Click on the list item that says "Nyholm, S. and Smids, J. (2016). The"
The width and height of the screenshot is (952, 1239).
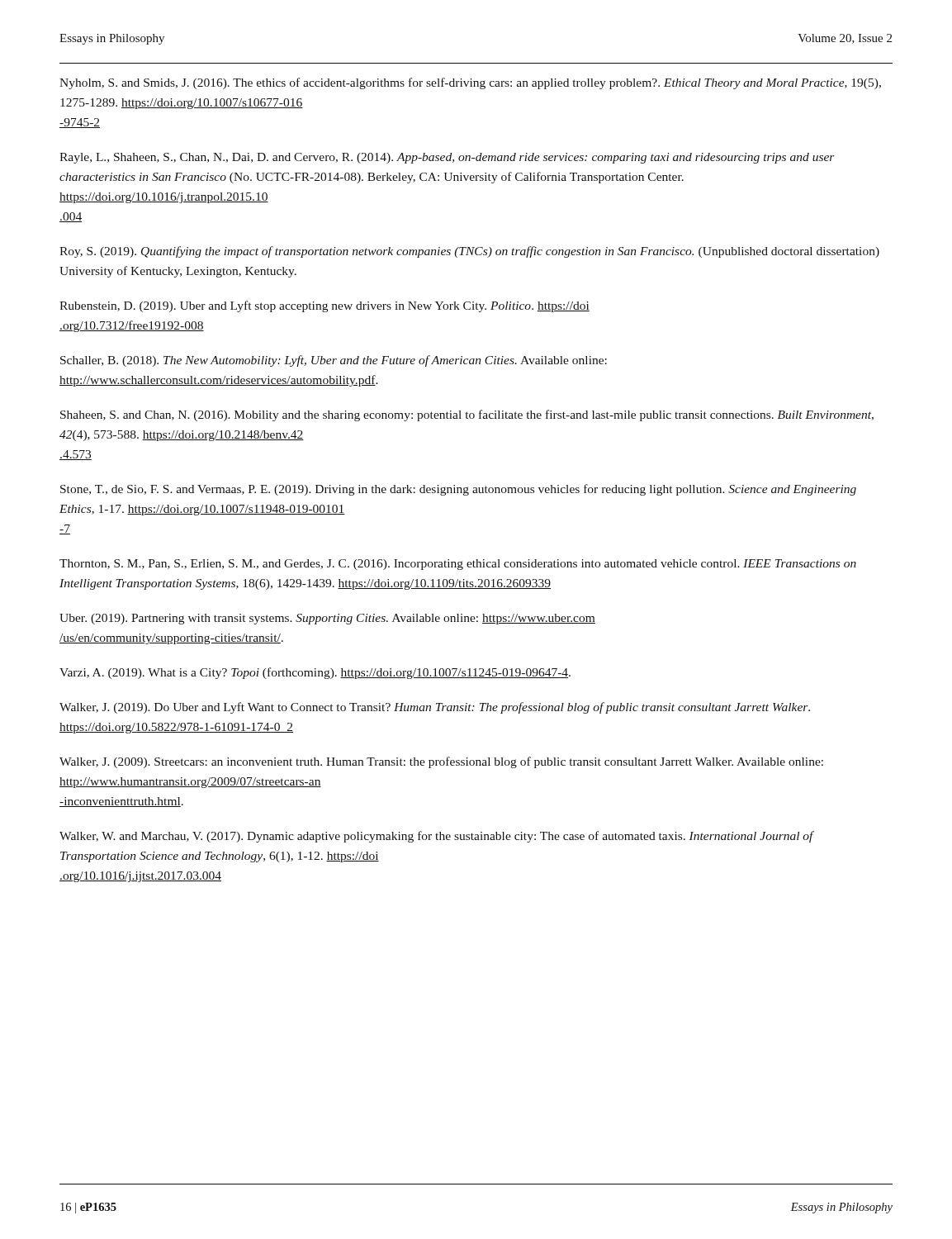(x=470, y=83)
